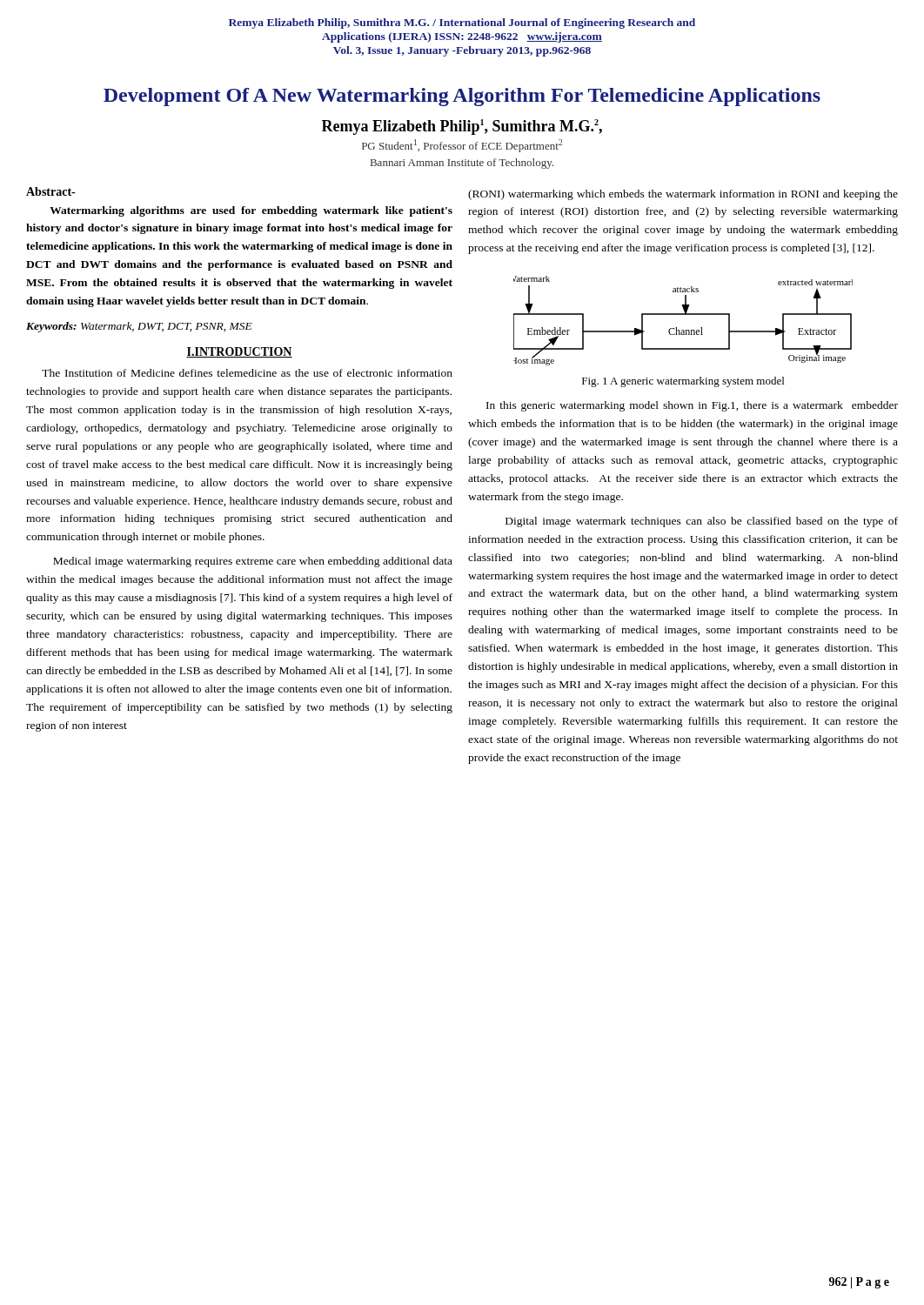
Task: Navigate to the text starting "The Institution of Medicine"
Action: click(239, 550)
